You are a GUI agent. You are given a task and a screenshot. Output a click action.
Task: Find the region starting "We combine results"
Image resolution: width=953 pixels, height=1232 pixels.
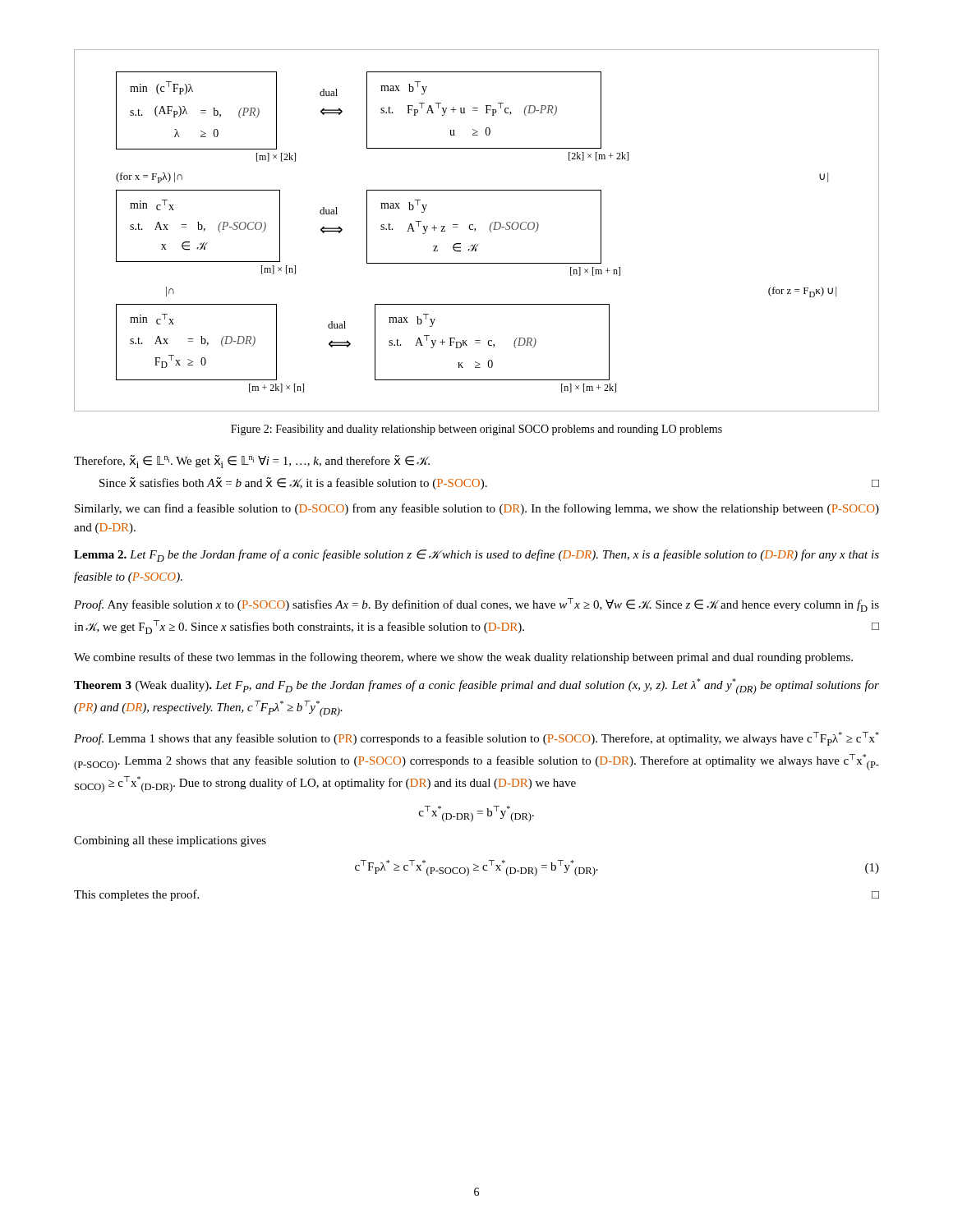(x=464, y=657)
